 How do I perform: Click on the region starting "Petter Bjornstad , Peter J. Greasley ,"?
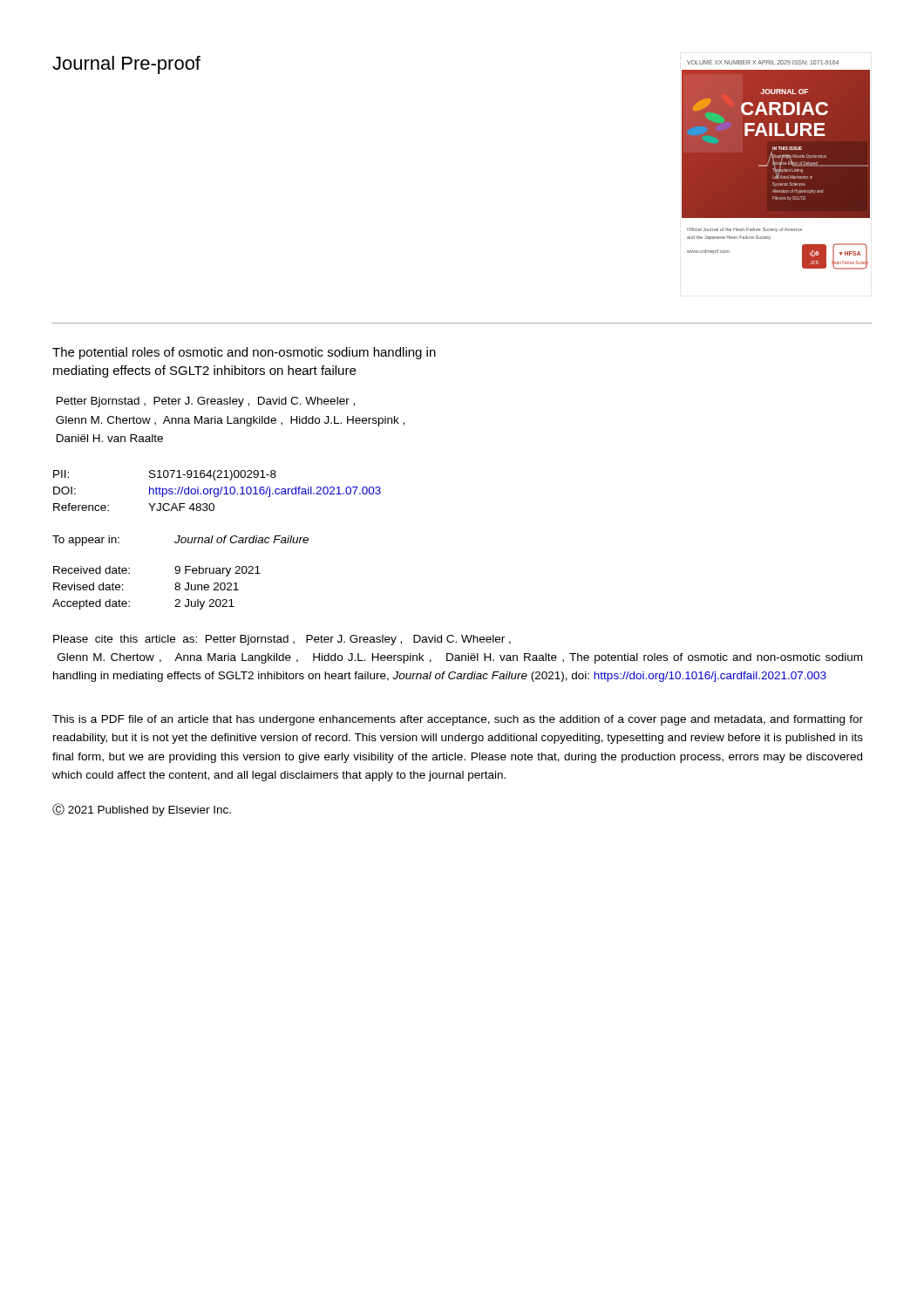pyautogui.click(x=229, y=419)
